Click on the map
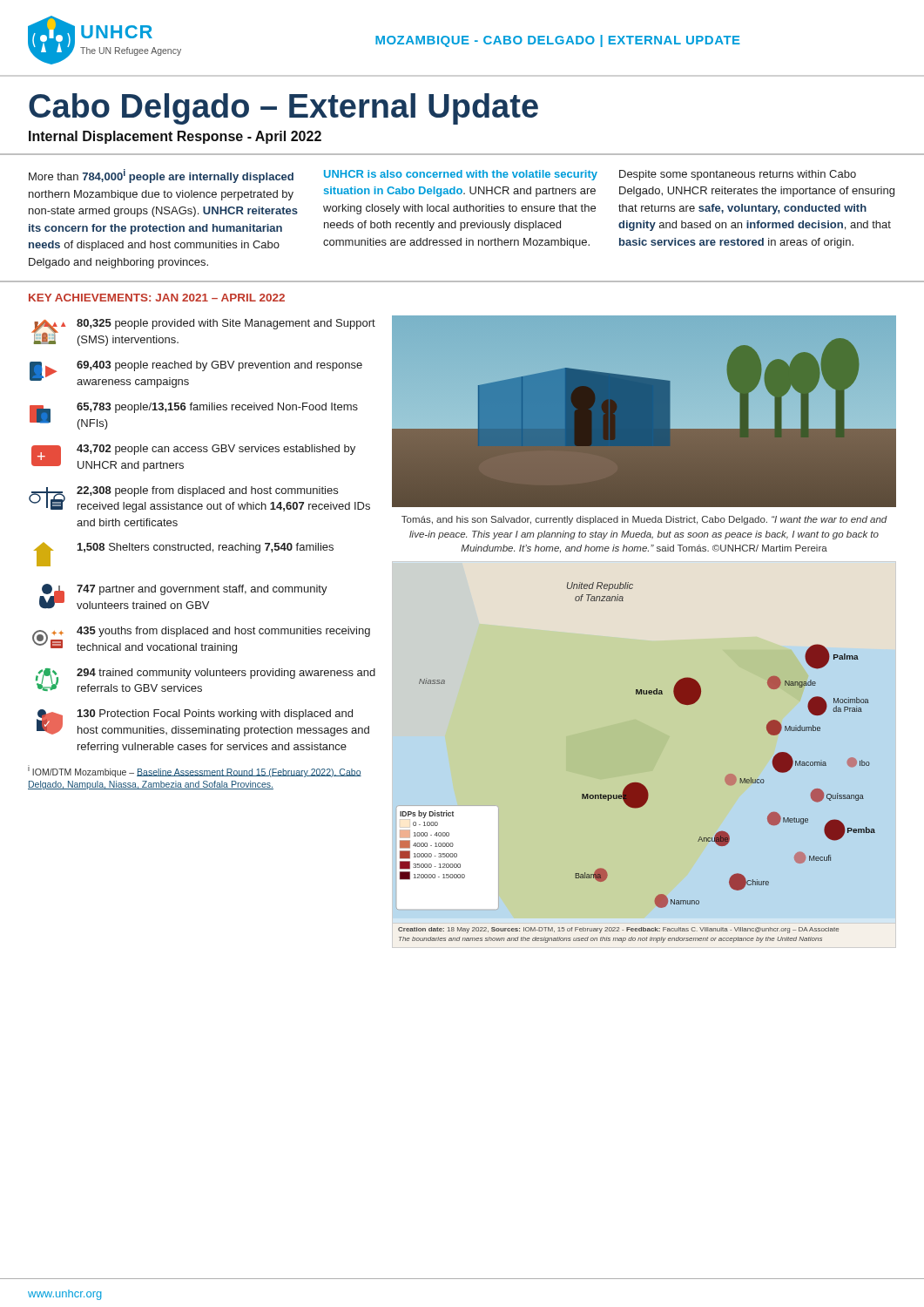Viewport: 924px width, 1307px height. (644, 755)
